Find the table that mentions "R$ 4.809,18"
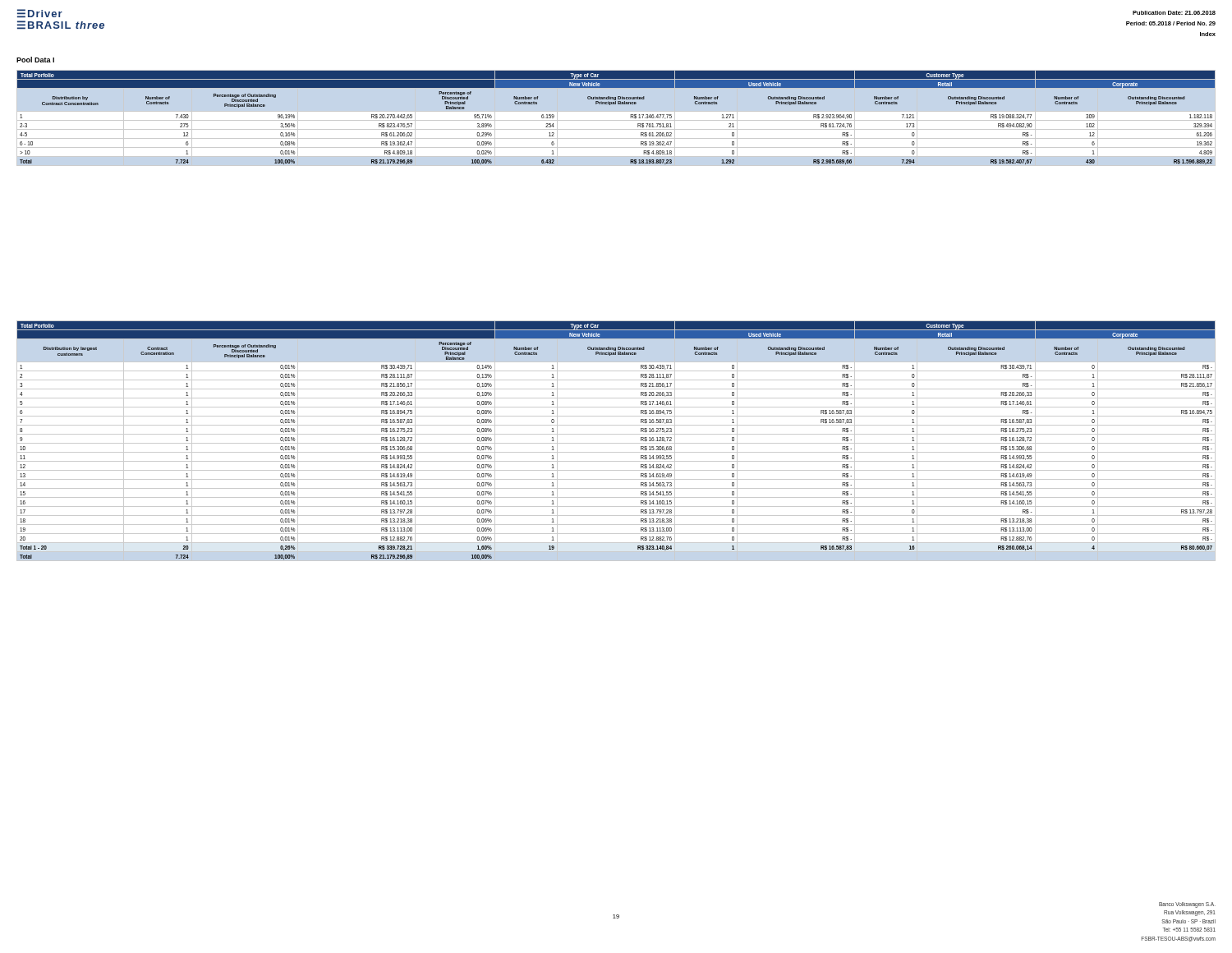The image size is (1232, 953). (x=616, y=118)
